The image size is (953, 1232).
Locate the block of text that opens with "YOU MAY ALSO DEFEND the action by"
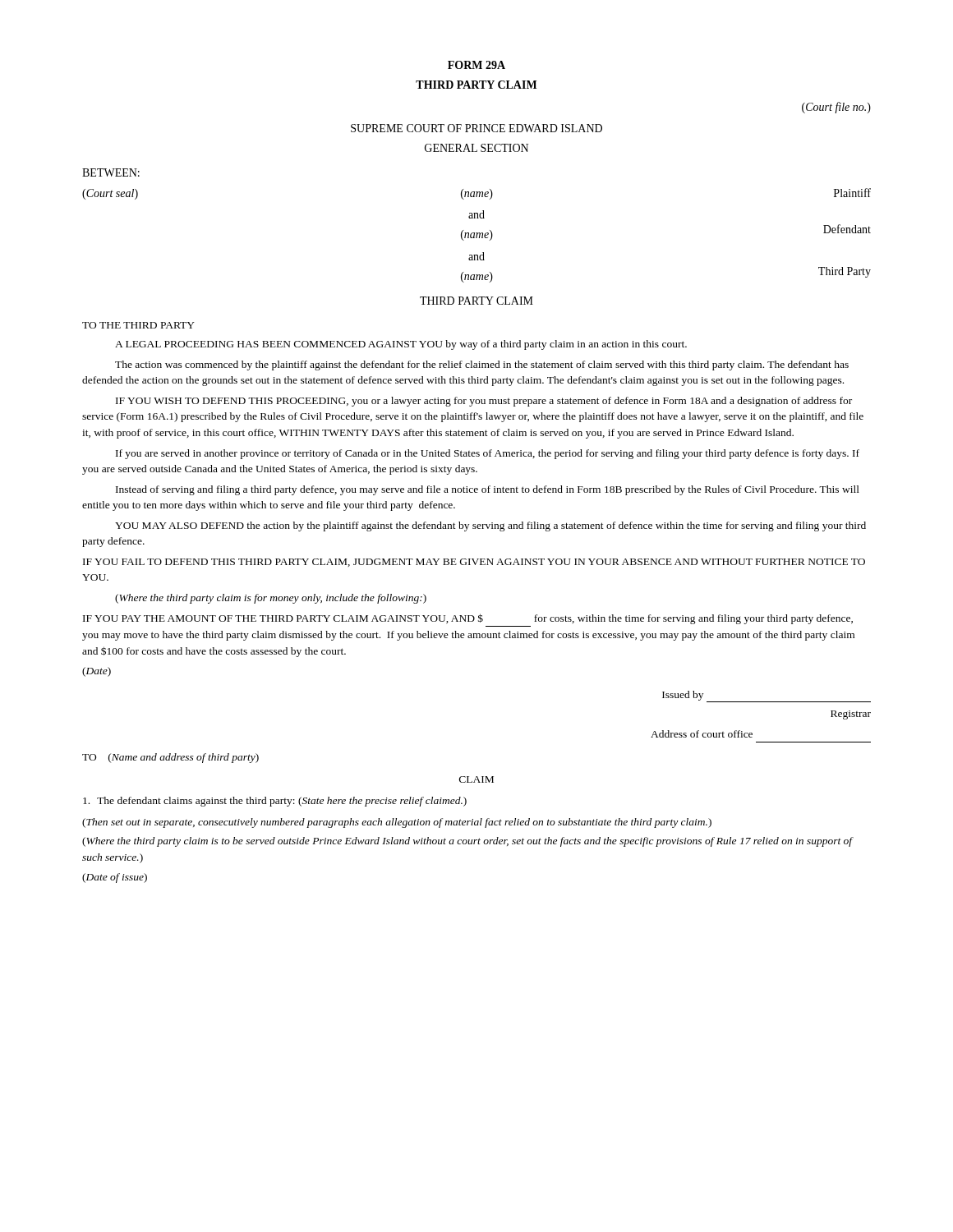[x=476, y=533]
